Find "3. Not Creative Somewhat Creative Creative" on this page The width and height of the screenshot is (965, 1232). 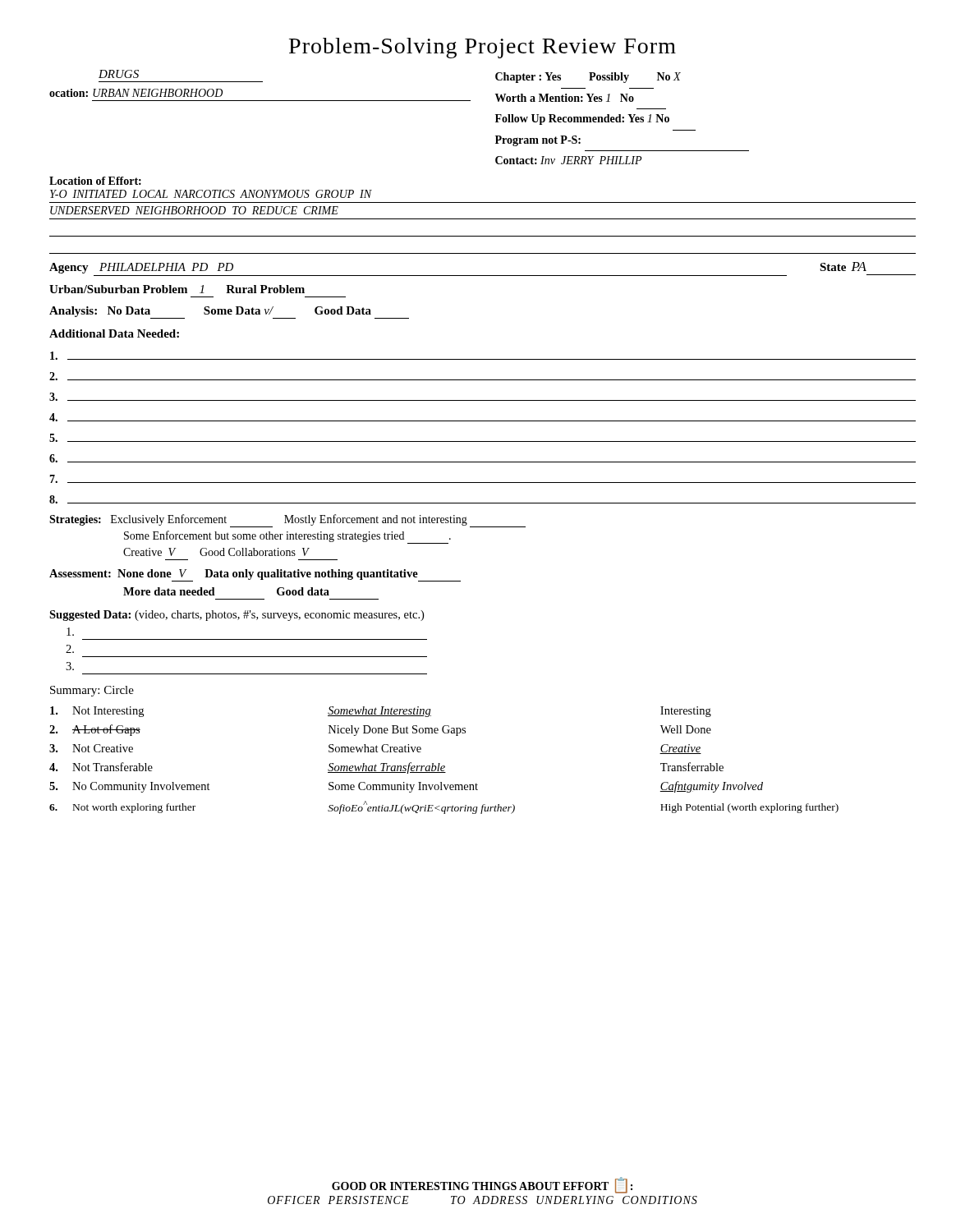[x=375, y=749]
